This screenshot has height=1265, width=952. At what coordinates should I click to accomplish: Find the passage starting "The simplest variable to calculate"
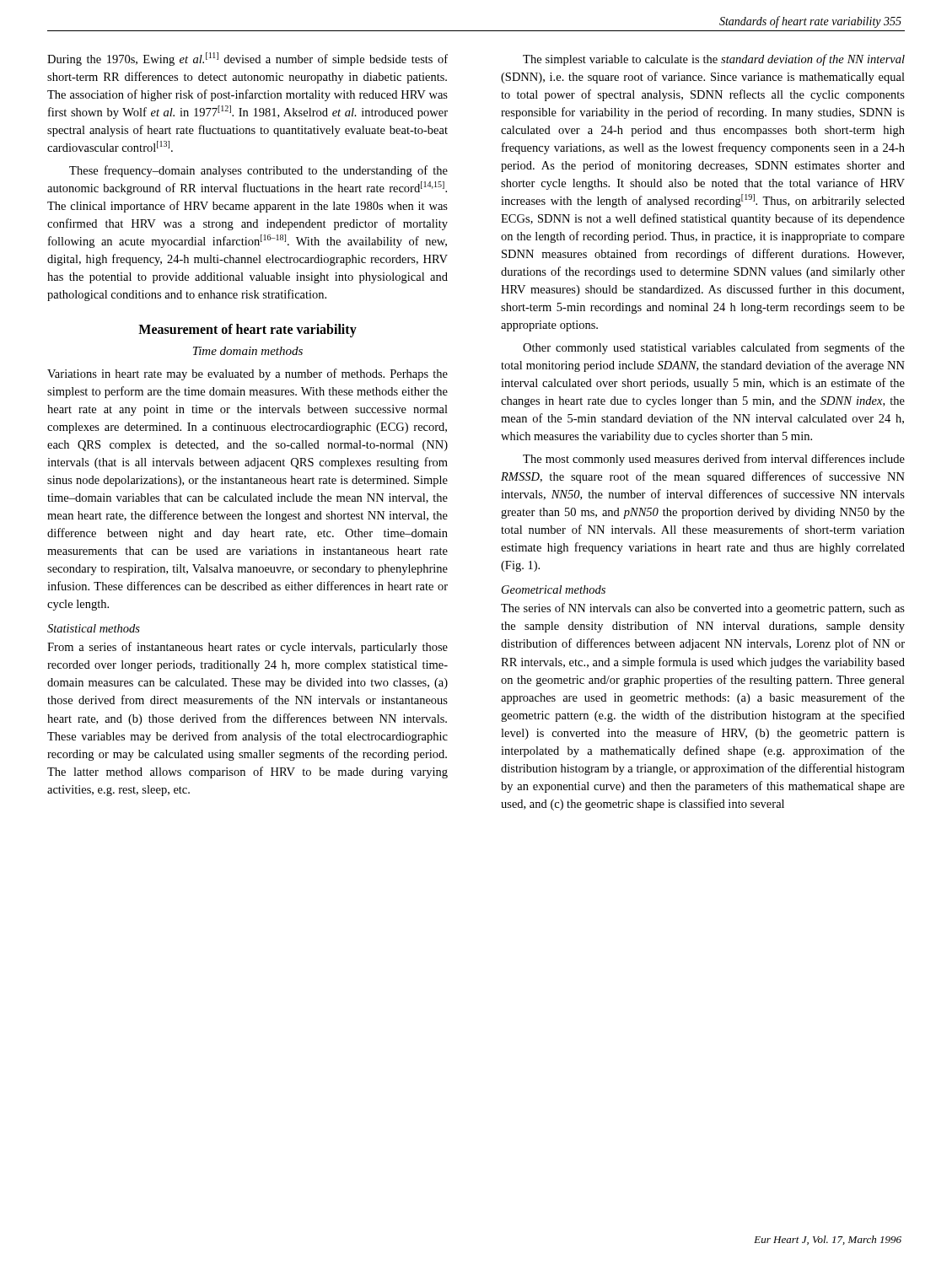703,192
